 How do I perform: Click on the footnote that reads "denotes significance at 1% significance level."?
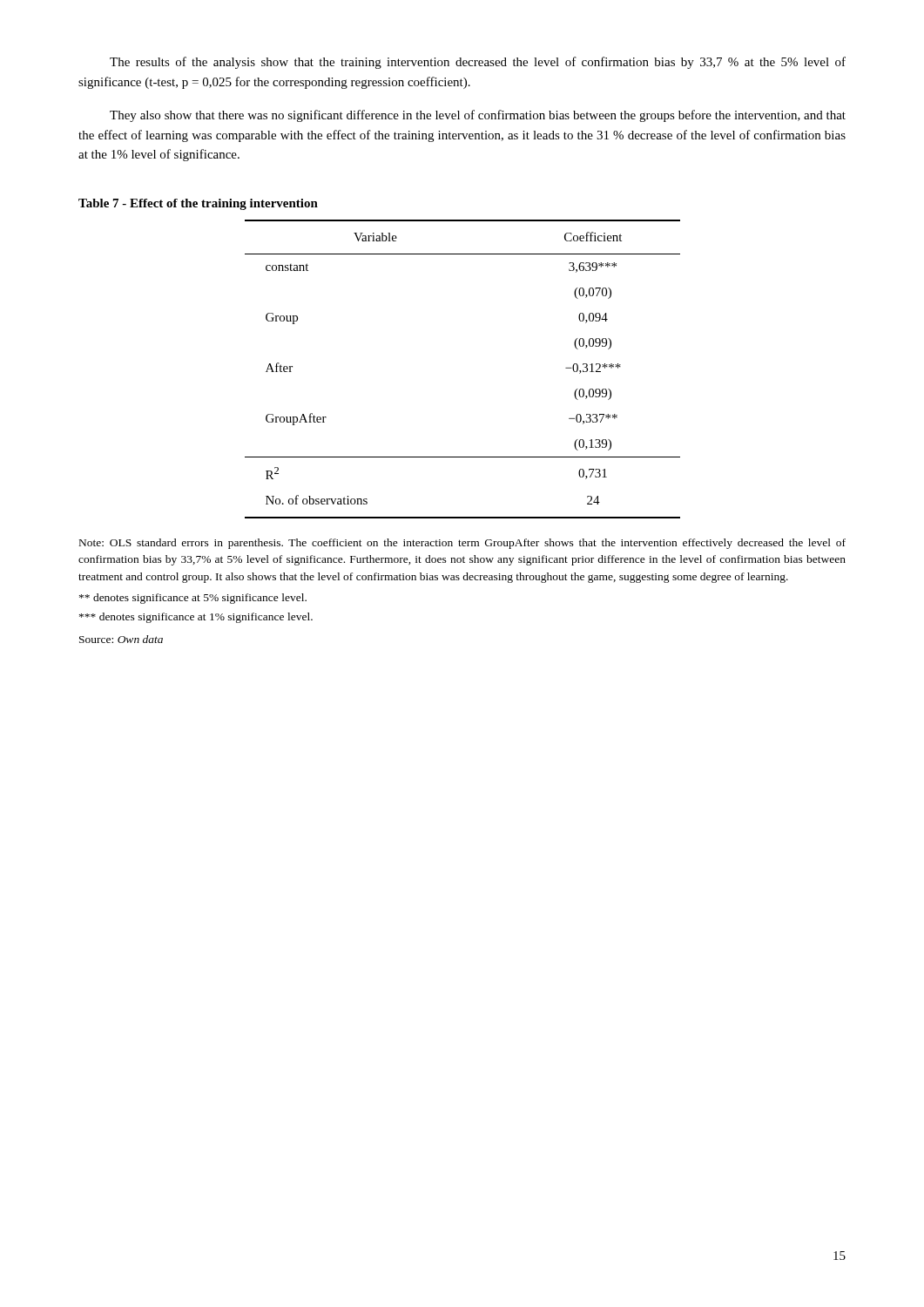196,616
